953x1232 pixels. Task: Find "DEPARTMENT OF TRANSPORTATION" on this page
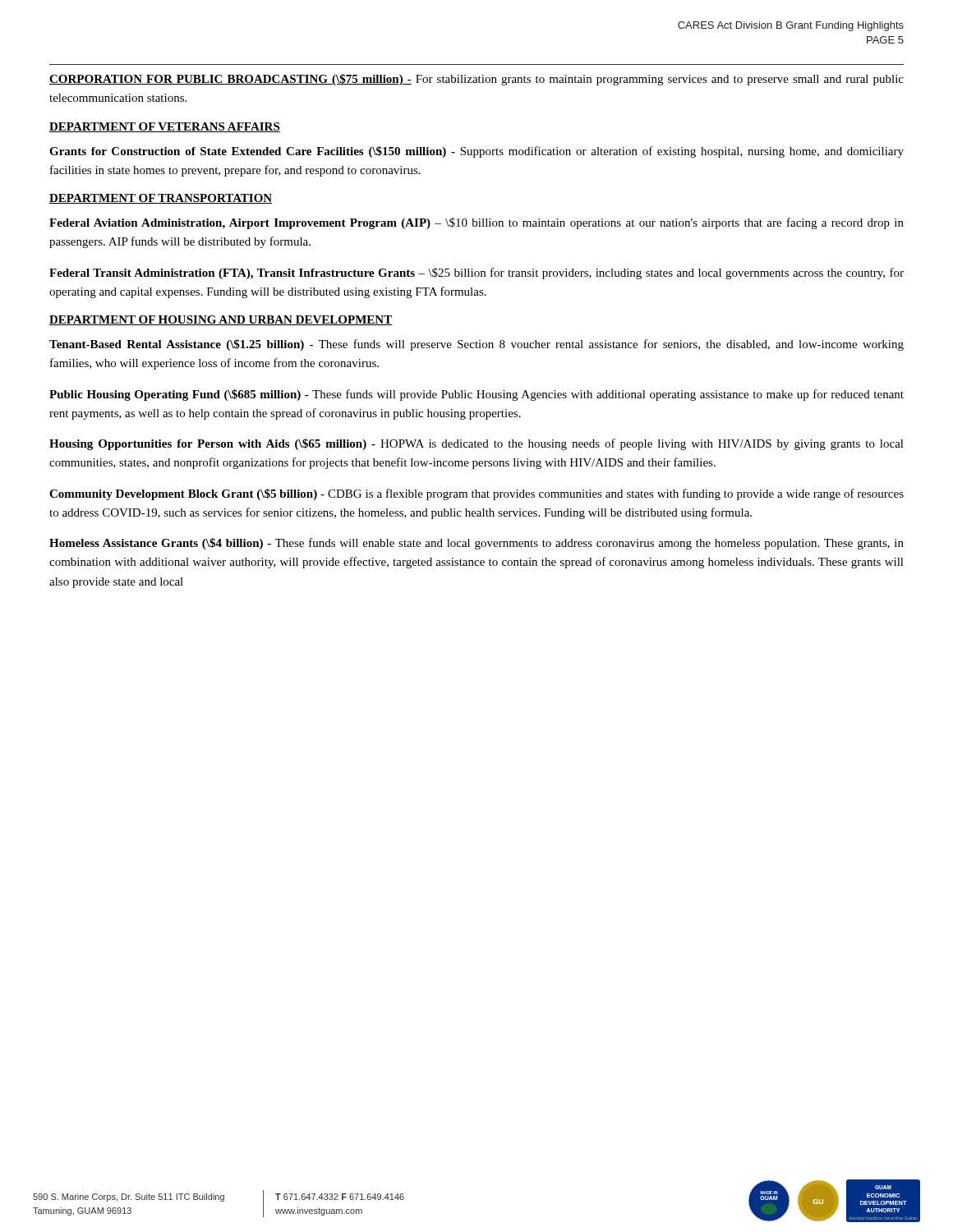(x=161, y=198)
